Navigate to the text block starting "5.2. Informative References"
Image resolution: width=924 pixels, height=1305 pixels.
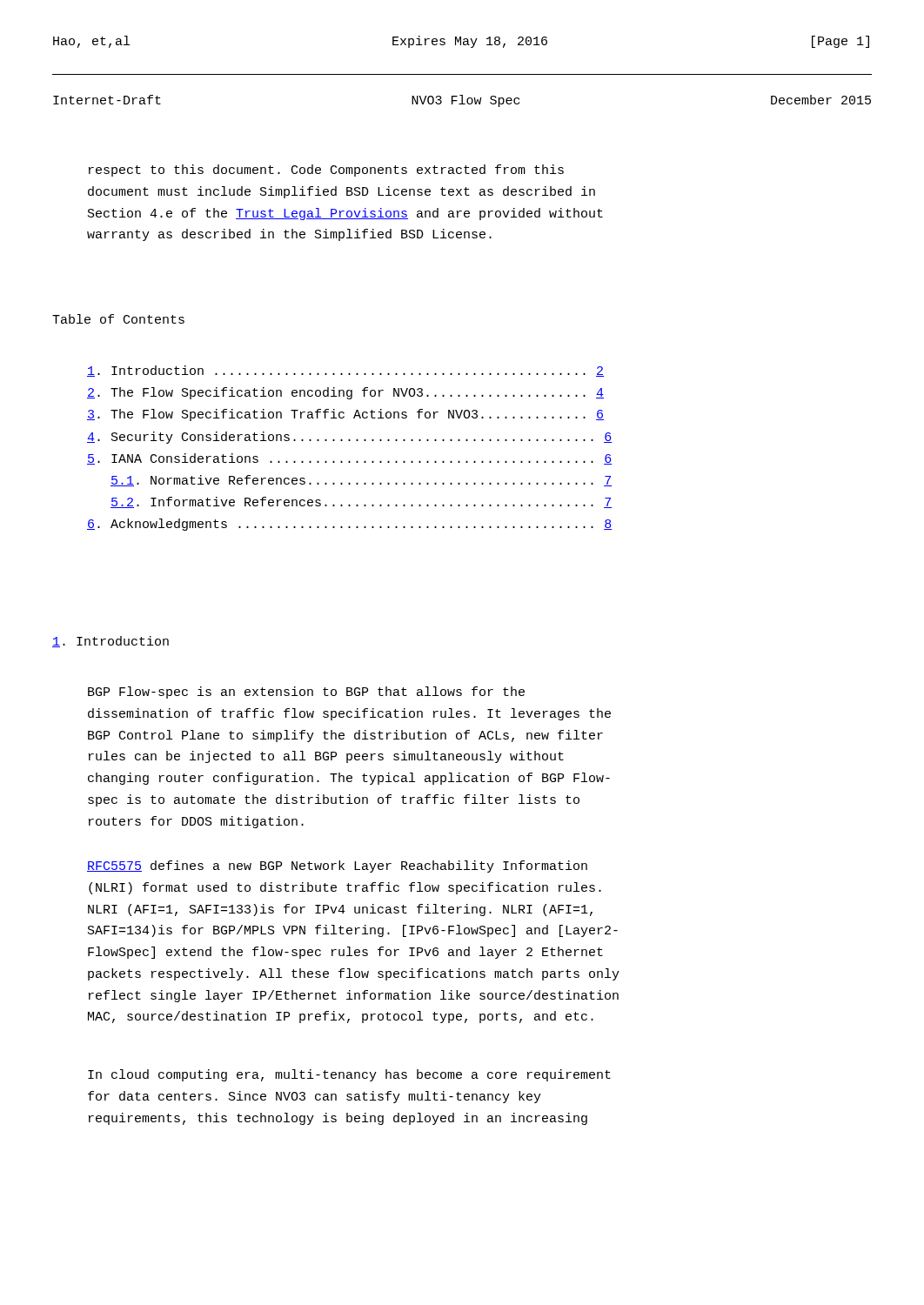coord(349,503)
